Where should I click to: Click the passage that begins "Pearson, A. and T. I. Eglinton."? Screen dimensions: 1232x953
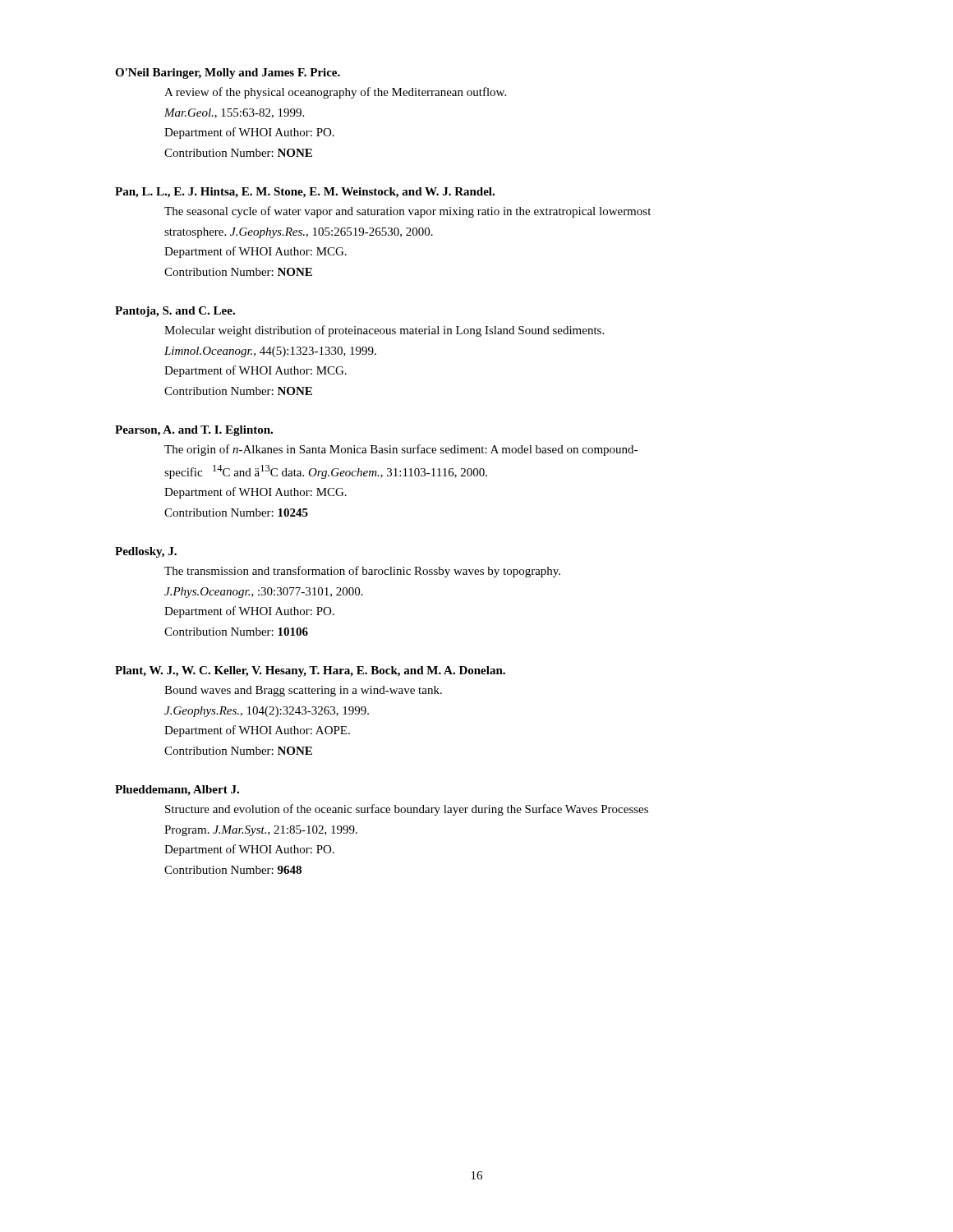(x=476, y=472)
